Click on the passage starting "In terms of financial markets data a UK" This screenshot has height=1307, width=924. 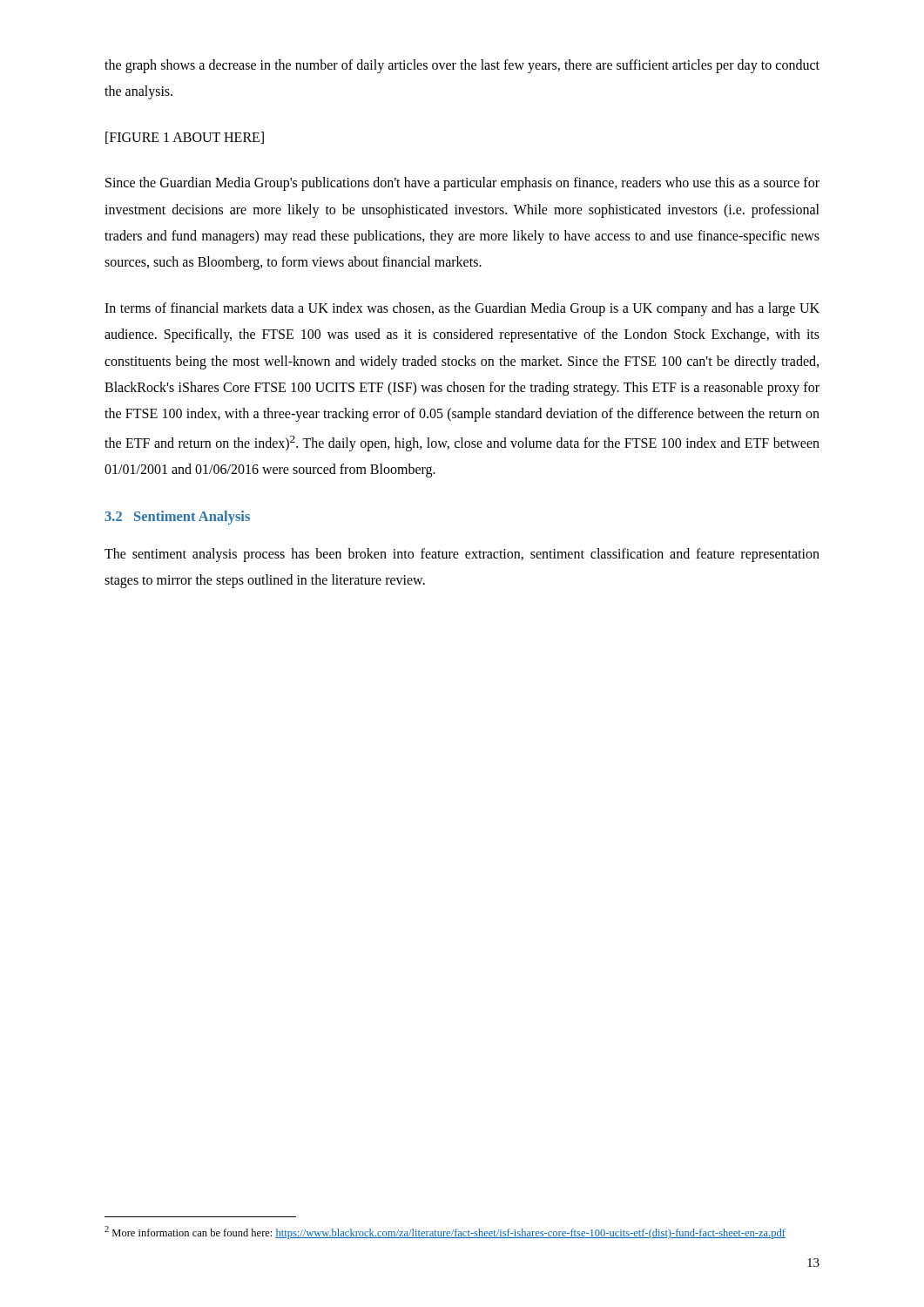coord(462,389)
